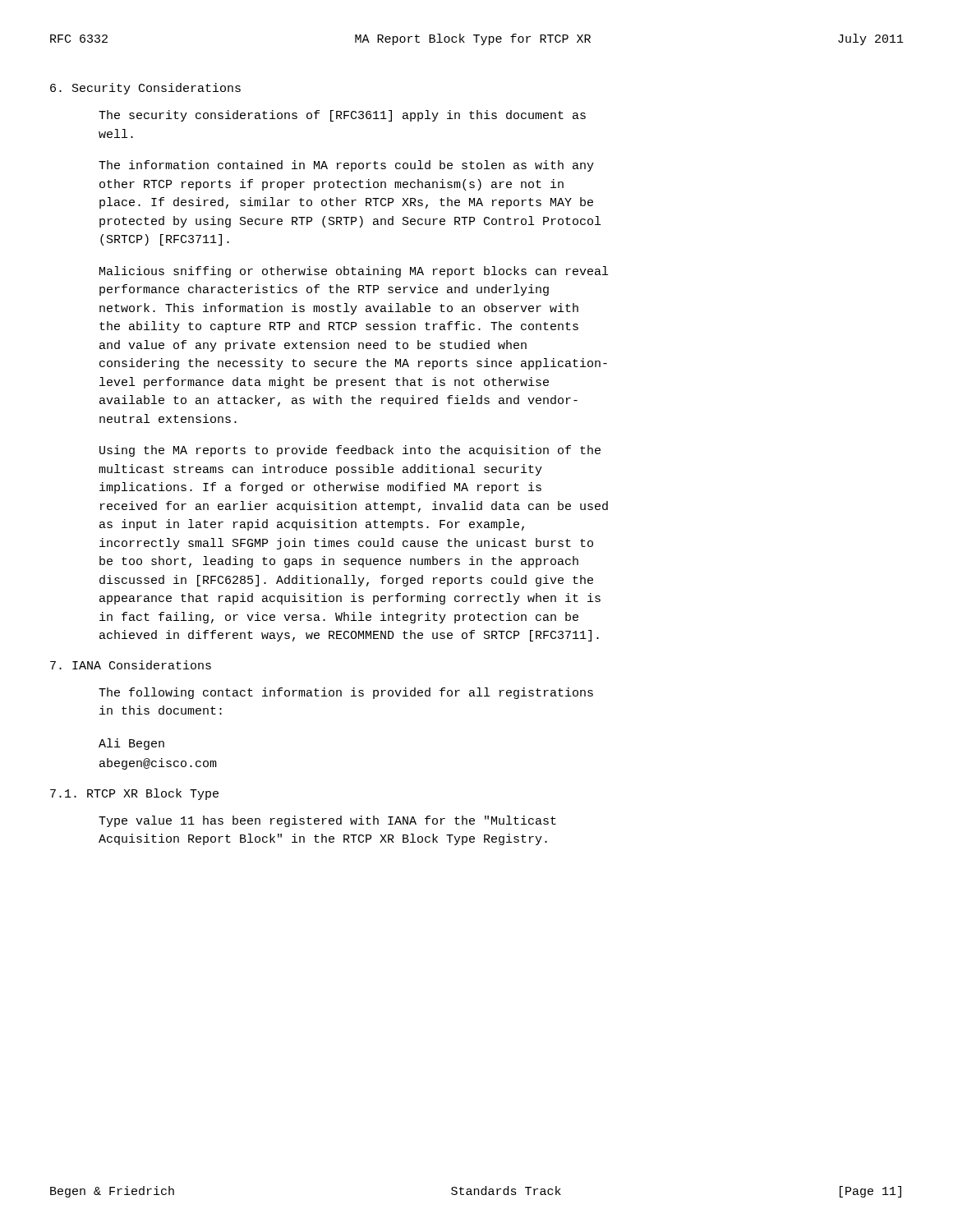Click on the element starting "6. Security Considerations"

pyautogui.click(x=145, y=89)
